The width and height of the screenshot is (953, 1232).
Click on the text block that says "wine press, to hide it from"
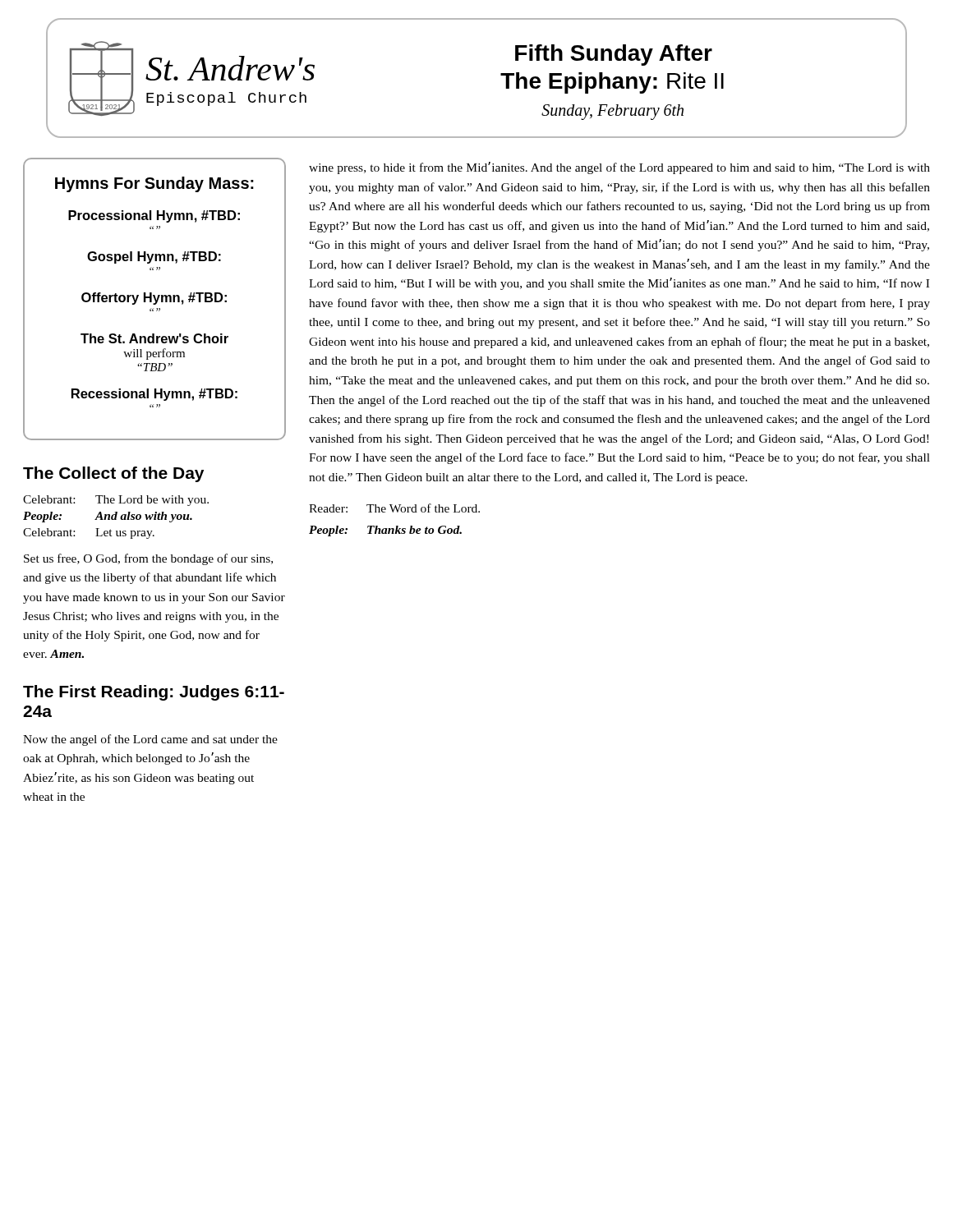tap(619, 322)
